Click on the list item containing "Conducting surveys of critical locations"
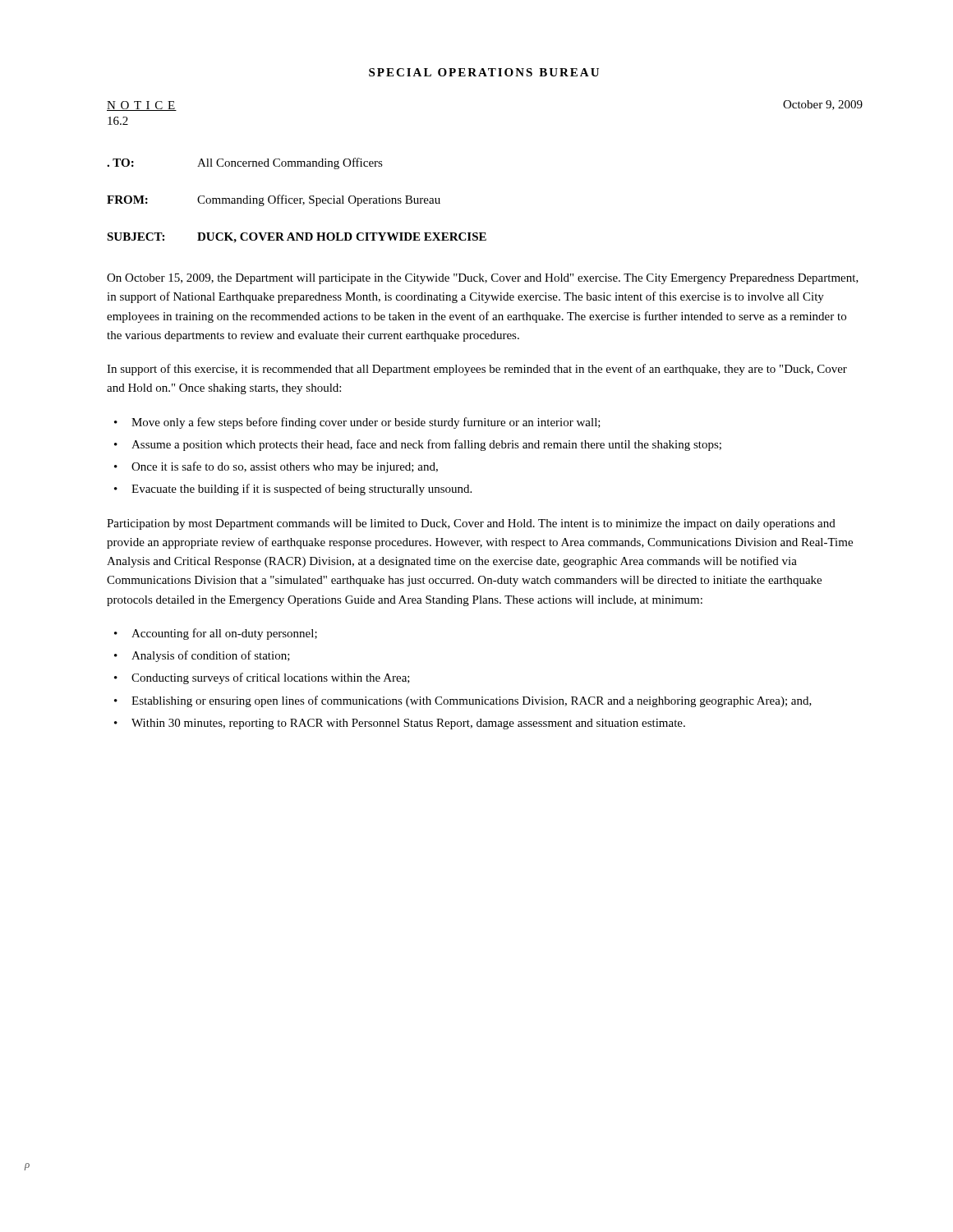 pyautogui.click(x=271, y=678)
